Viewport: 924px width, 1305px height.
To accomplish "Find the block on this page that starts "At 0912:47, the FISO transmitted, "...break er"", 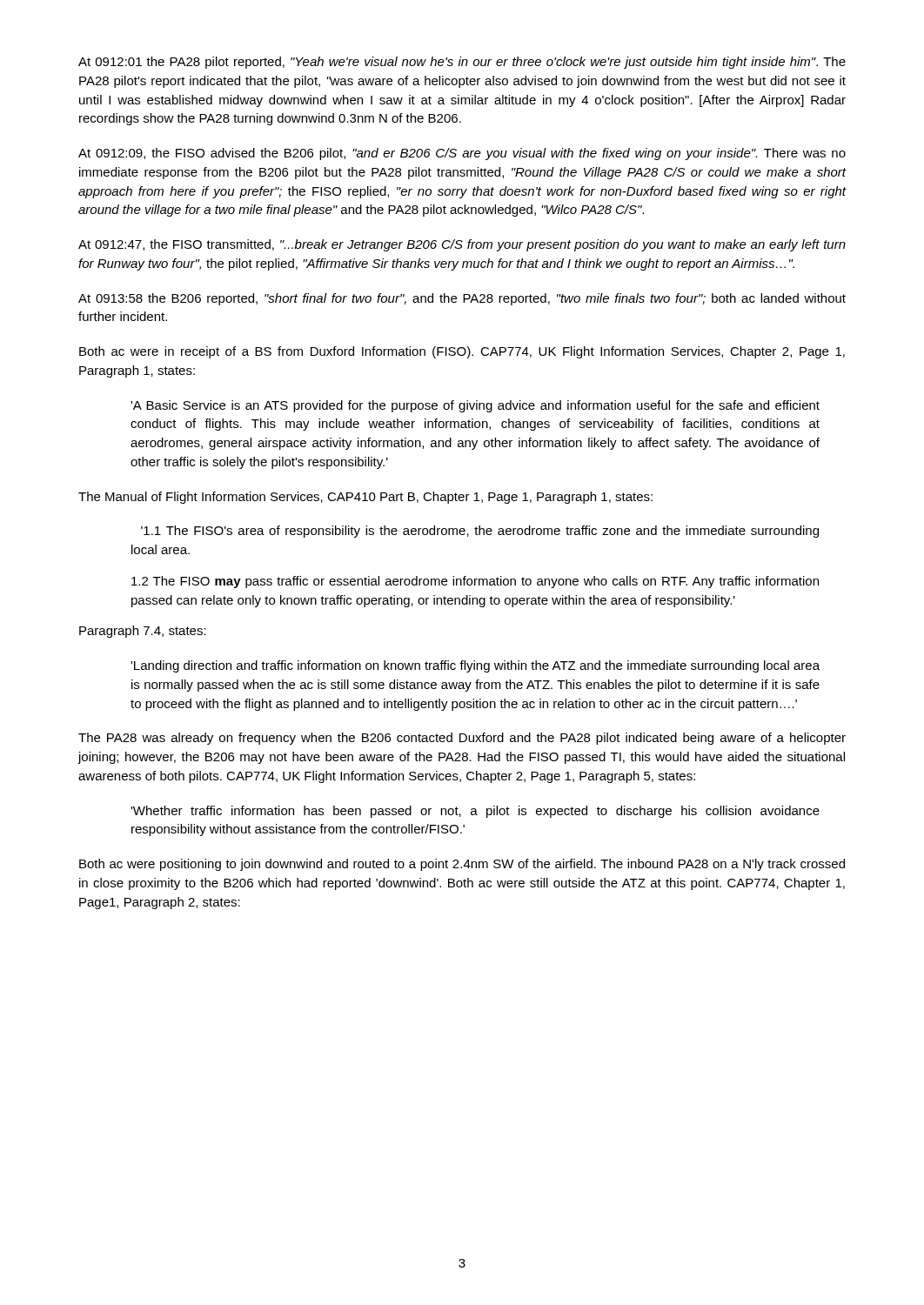I will coord(462,253).
